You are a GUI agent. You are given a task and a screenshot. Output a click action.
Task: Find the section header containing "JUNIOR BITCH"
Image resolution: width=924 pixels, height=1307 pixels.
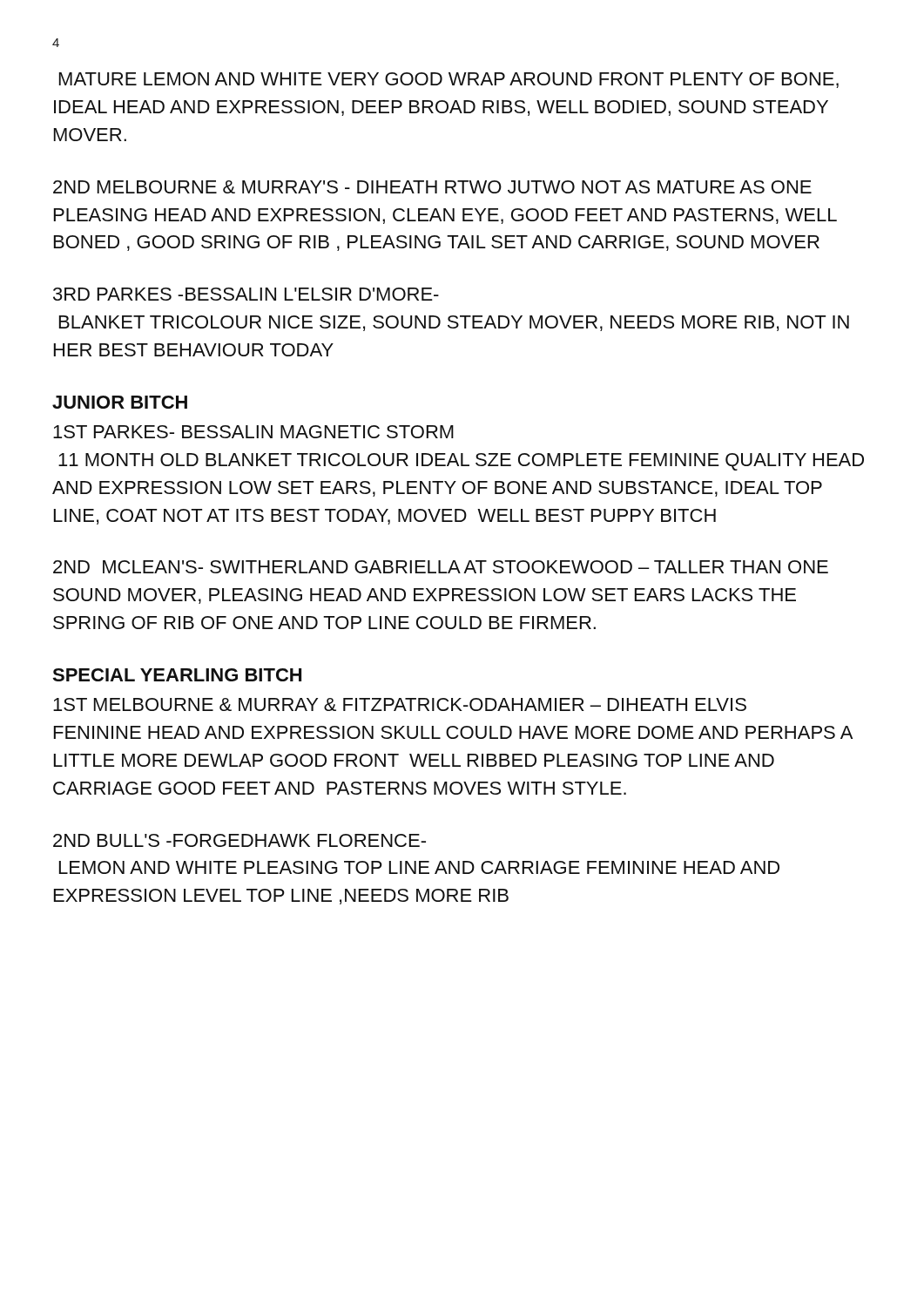pos(120,402)
